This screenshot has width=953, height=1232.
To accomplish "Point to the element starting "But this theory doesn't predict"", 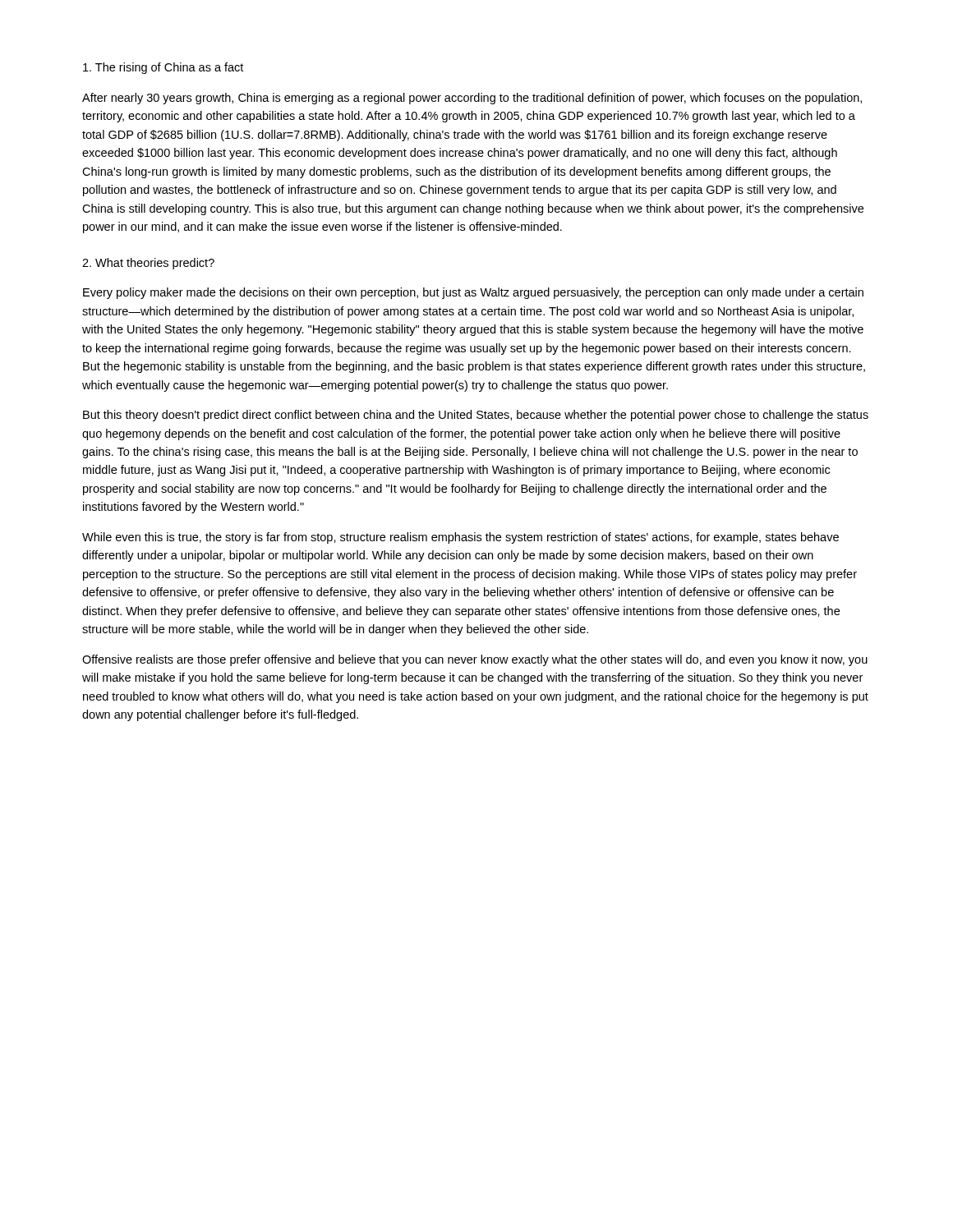I will (x=475, y=461).
